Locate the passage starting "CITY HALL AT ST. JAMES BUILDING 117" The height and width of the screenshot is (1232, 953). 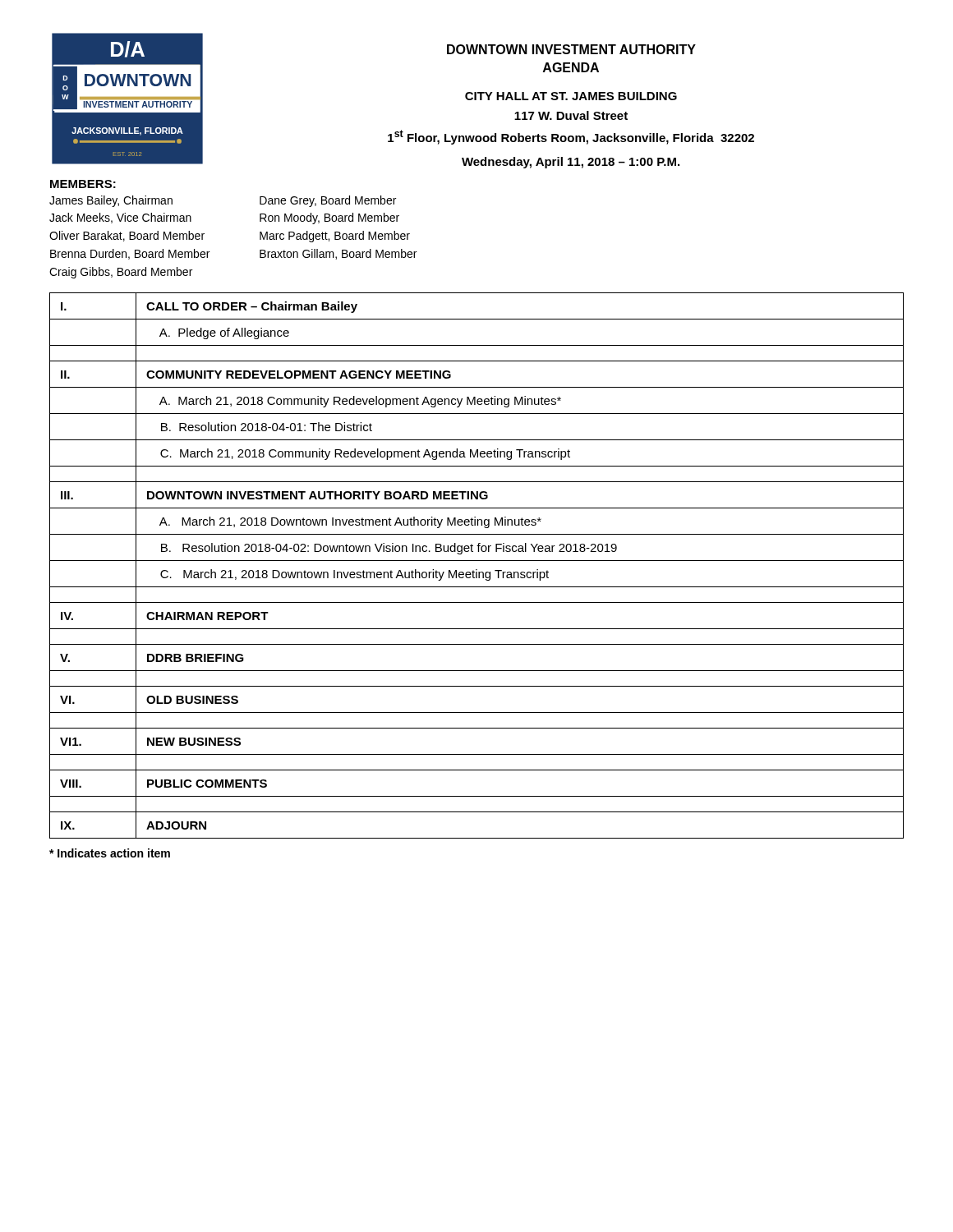pyautogui.click(x=571, y=127)
